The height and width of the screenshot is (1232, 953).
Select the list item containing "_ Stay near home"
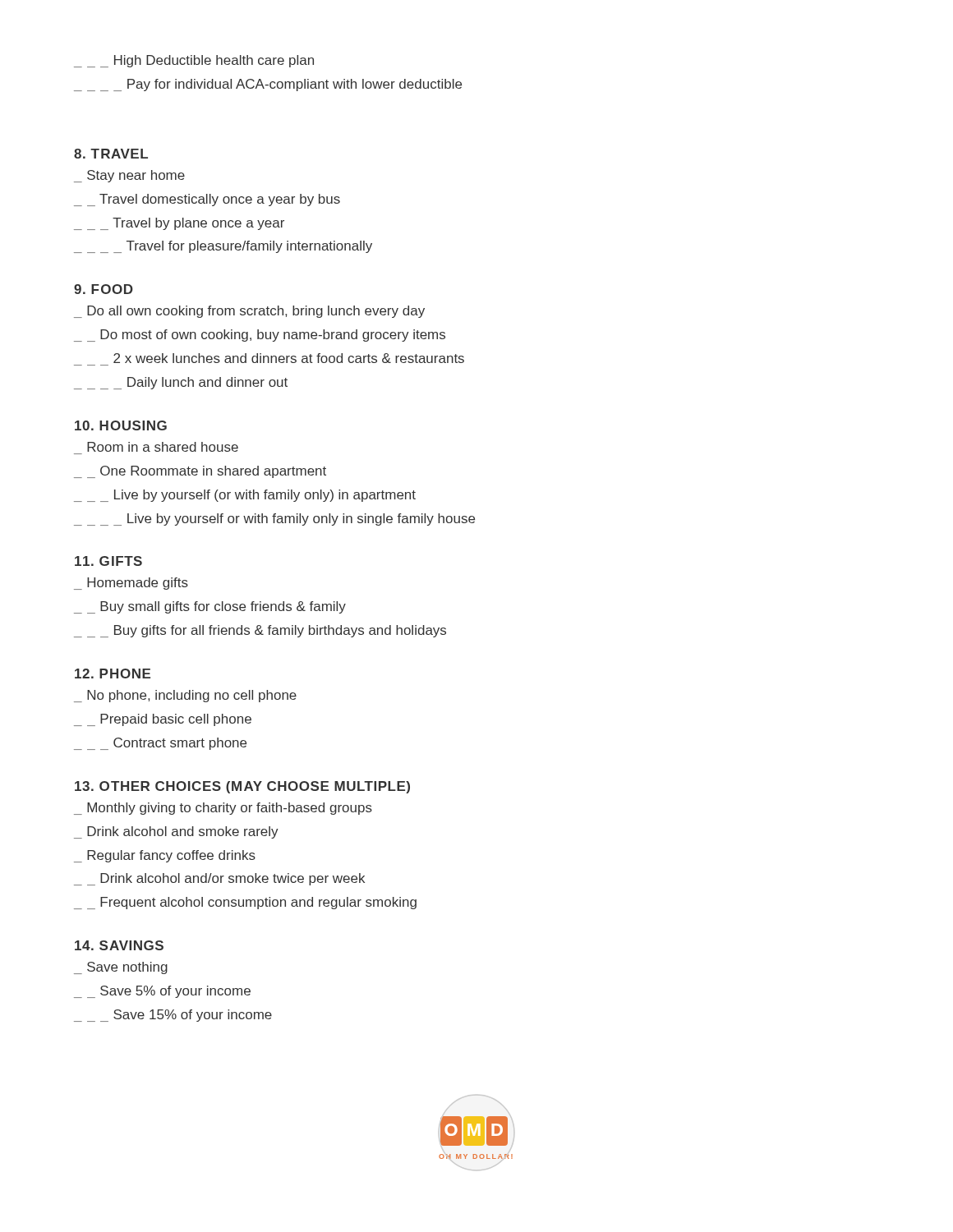(x=130, y=175)
